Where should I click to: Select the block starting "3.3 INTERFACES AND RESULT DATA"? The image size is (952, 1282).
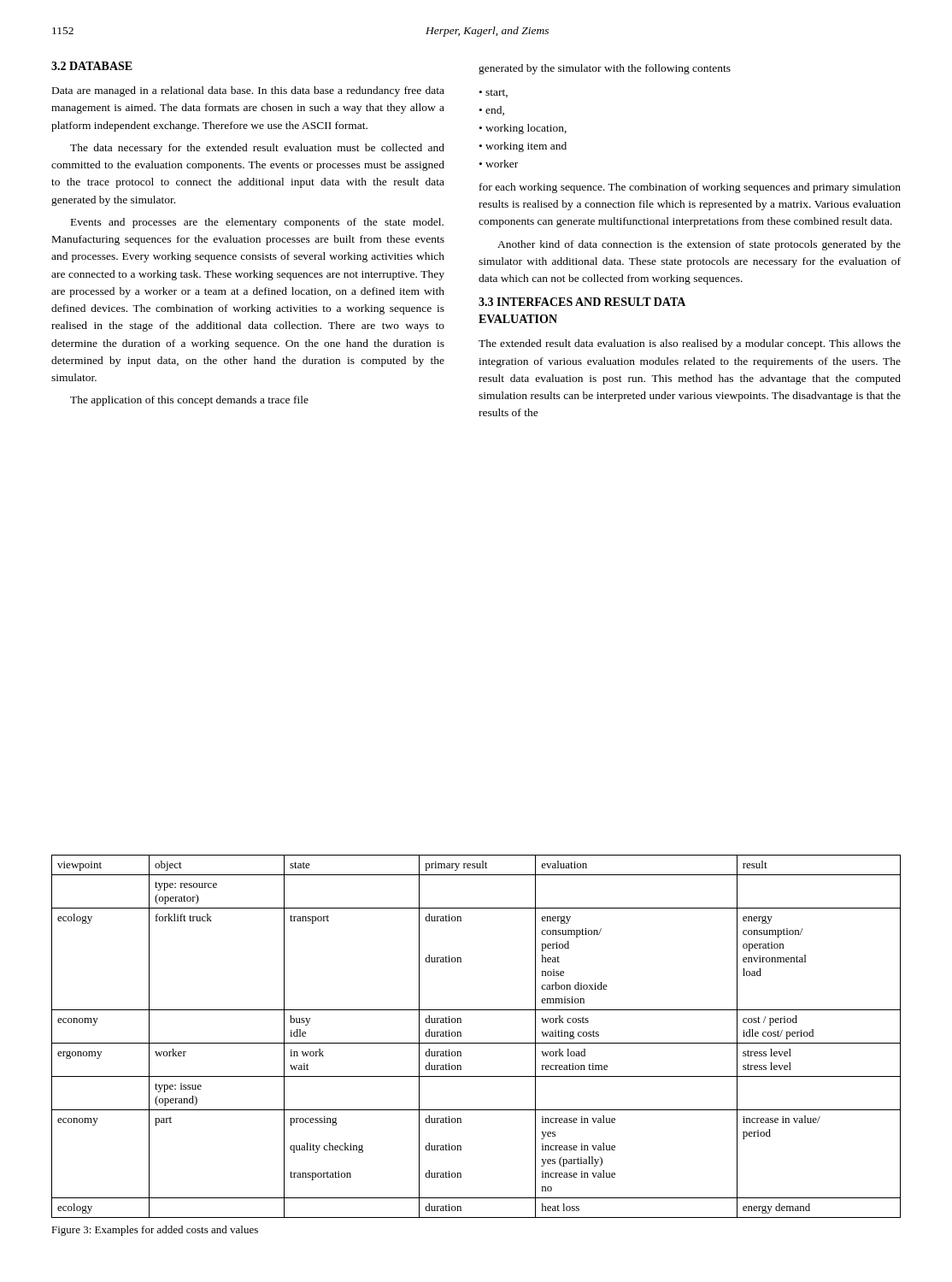pyautogui.click(x=582, y=302)
